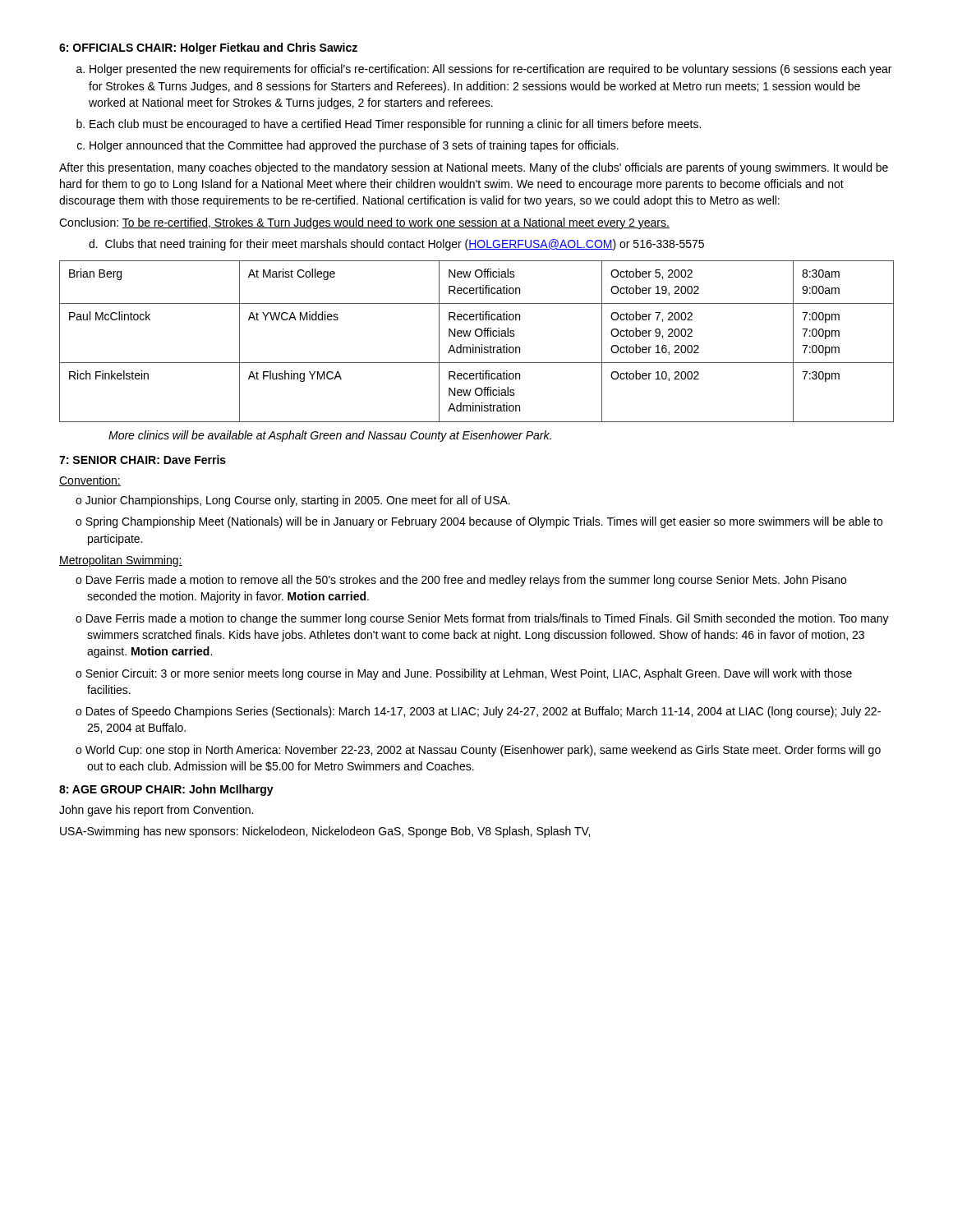Locate the list item that says "Spring Championship Meet (Nationals) will be in January"
Viewport: 953px width, 1232px height.
tap(484, 530)
